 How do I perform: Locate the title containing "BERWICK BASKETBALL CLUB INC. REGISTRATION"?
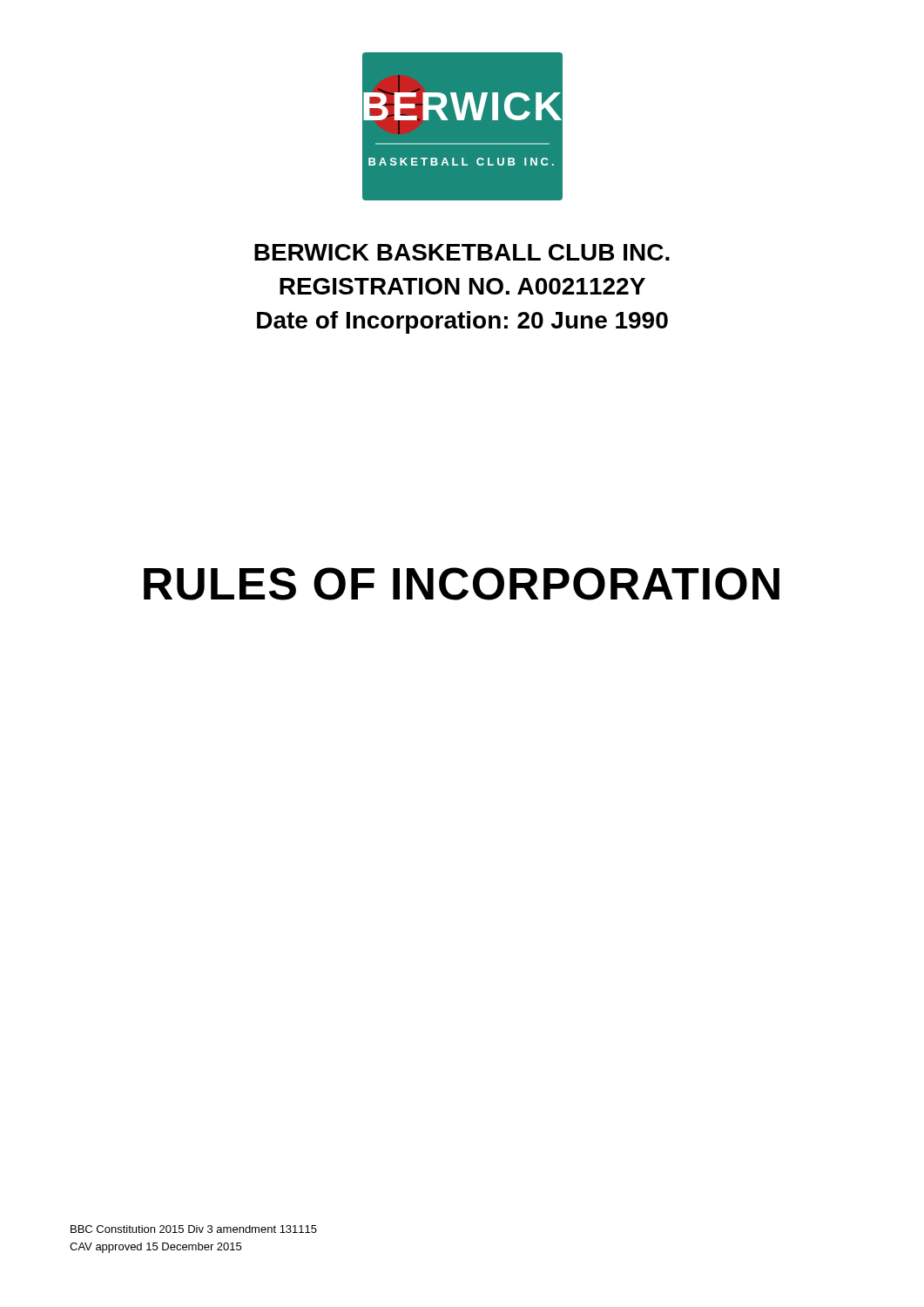(462, 286)
